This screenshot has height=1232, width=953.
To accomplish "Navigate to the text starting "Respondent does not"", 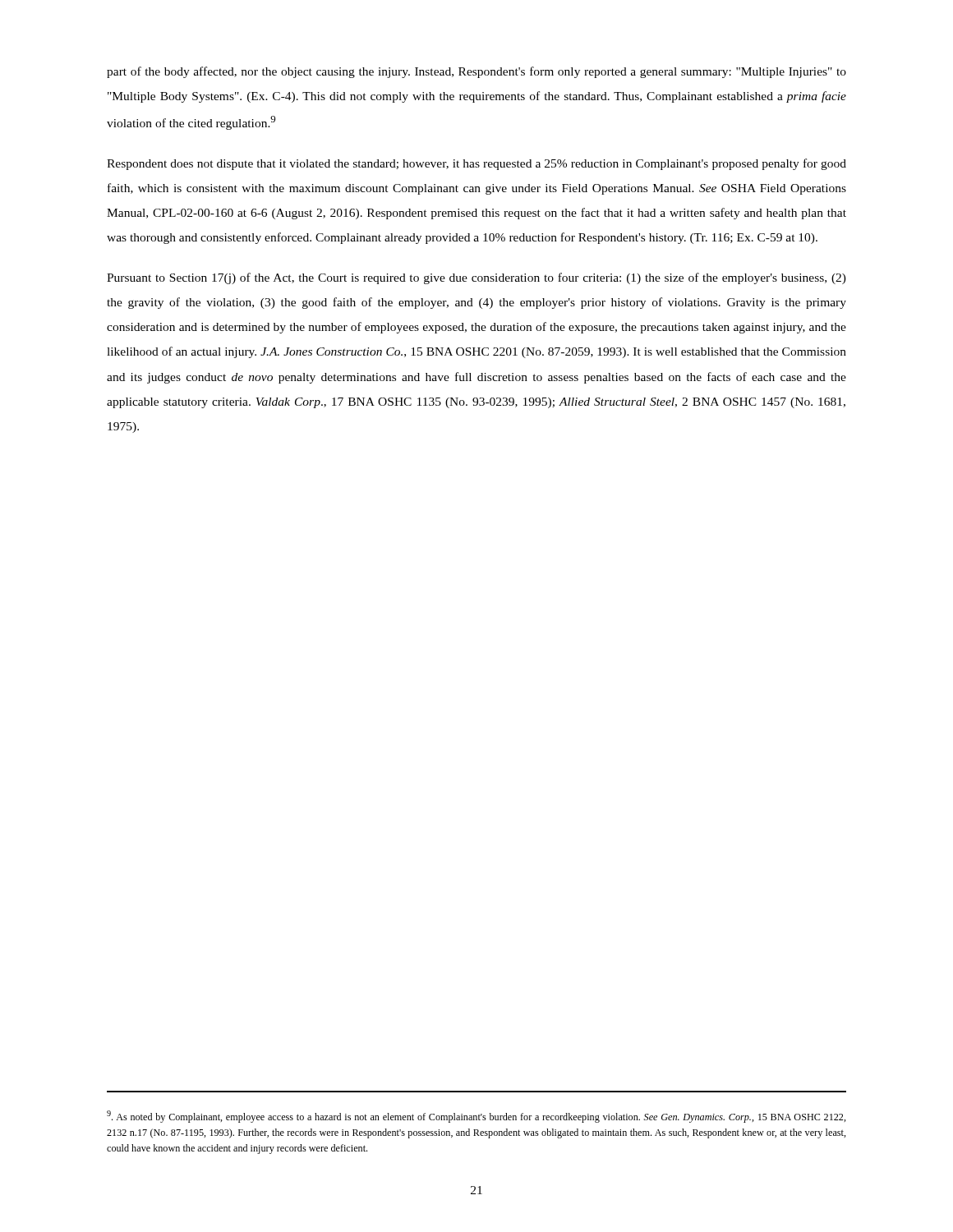I will [476, 201].
